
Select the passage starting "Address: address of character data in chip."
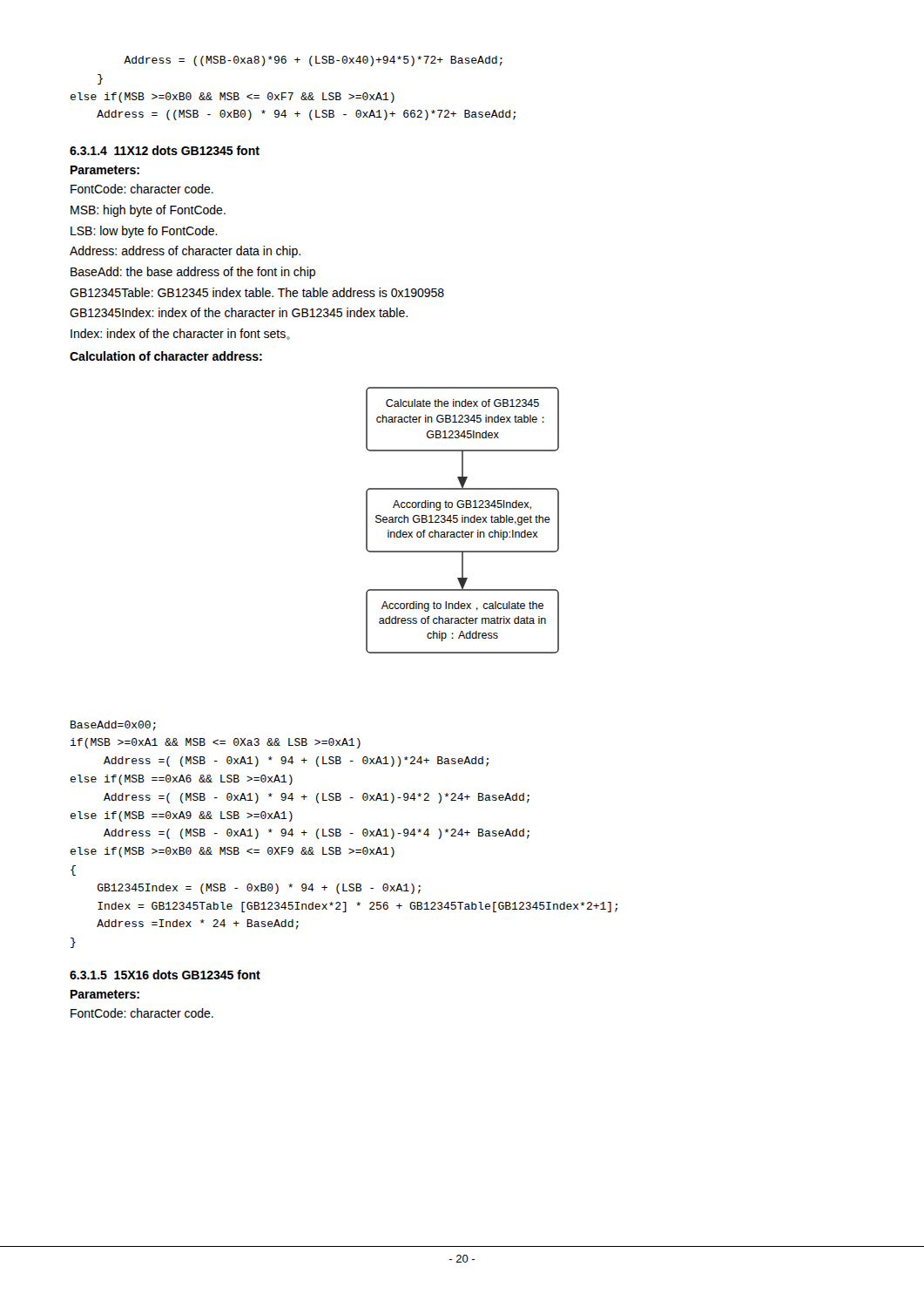pos(186,251)
